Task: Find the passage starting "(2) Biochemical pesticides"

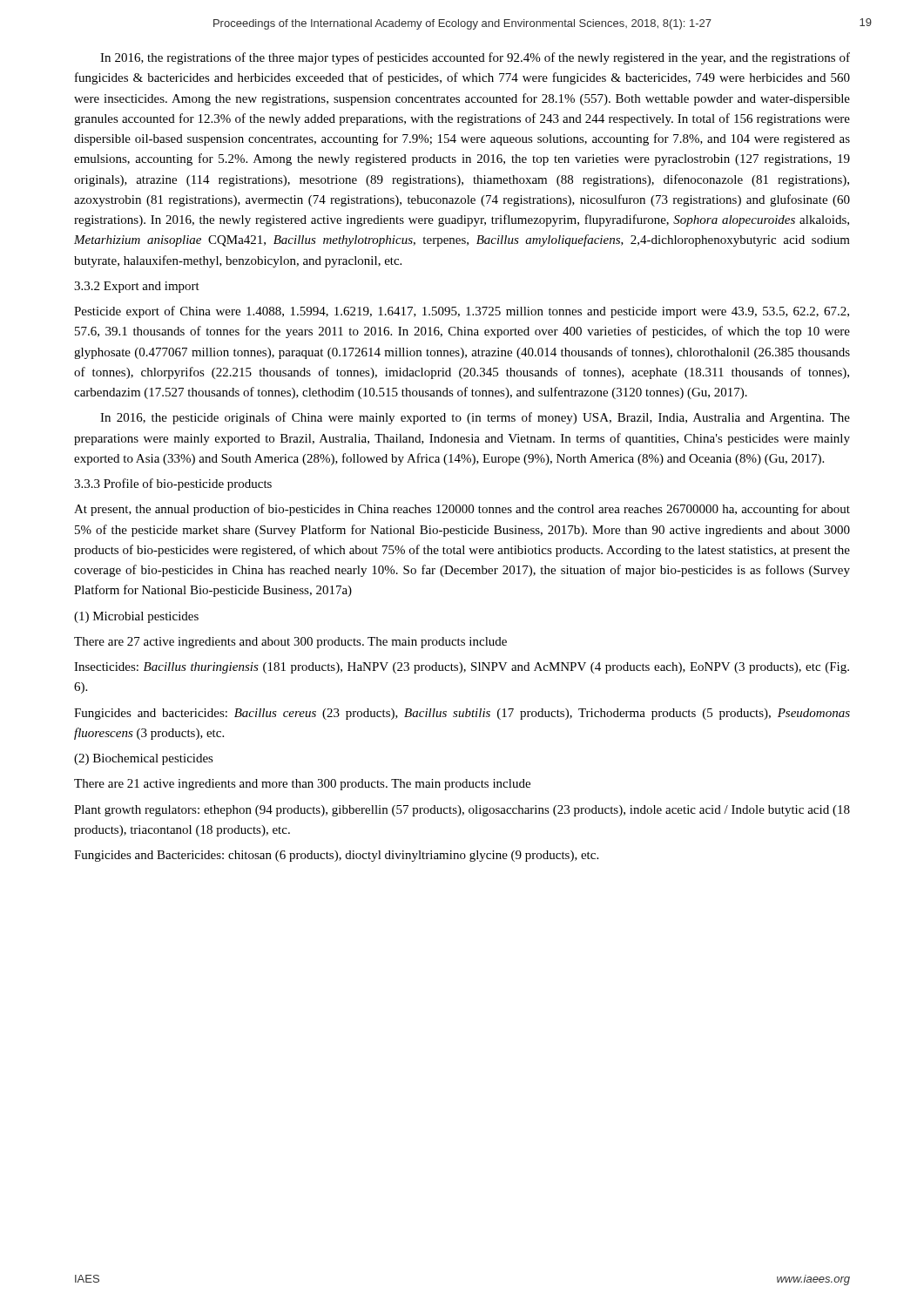Action: (x=144, y=759)
